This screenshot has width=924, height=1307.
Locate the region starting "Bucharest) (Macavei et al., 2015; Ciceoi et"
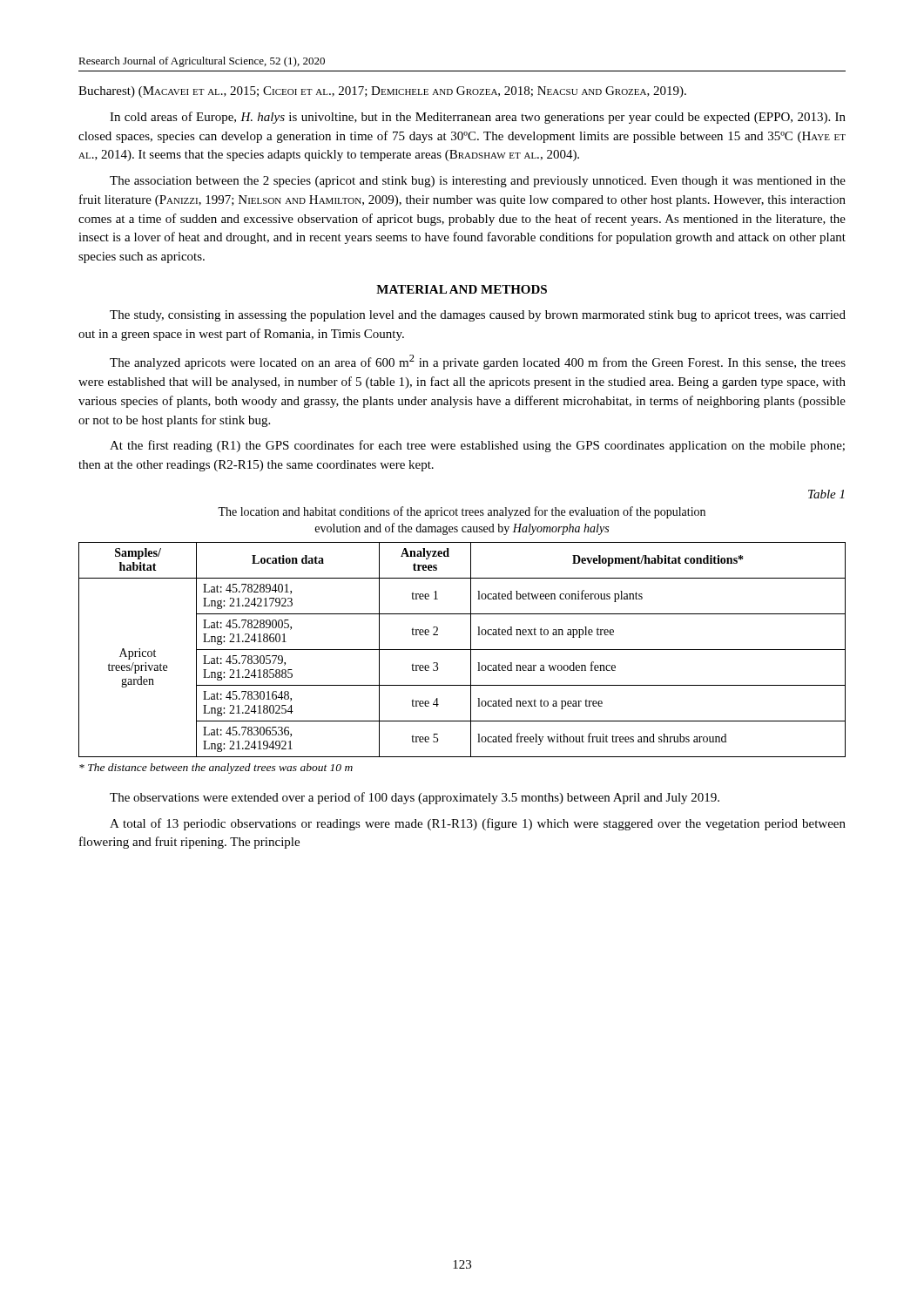[x=383, y=91]
